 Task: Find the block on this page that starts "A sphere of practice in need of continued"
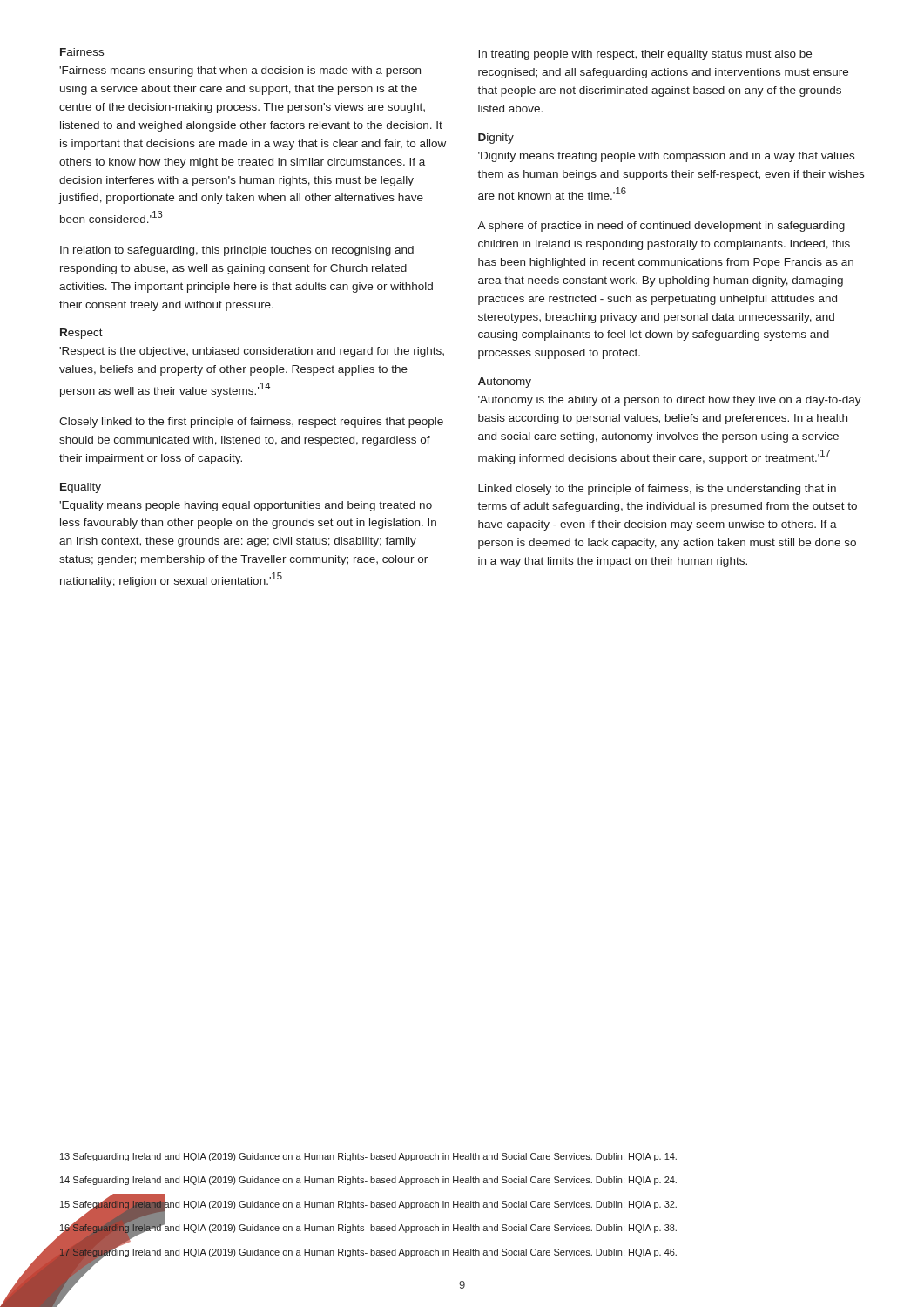click(671, 290)
